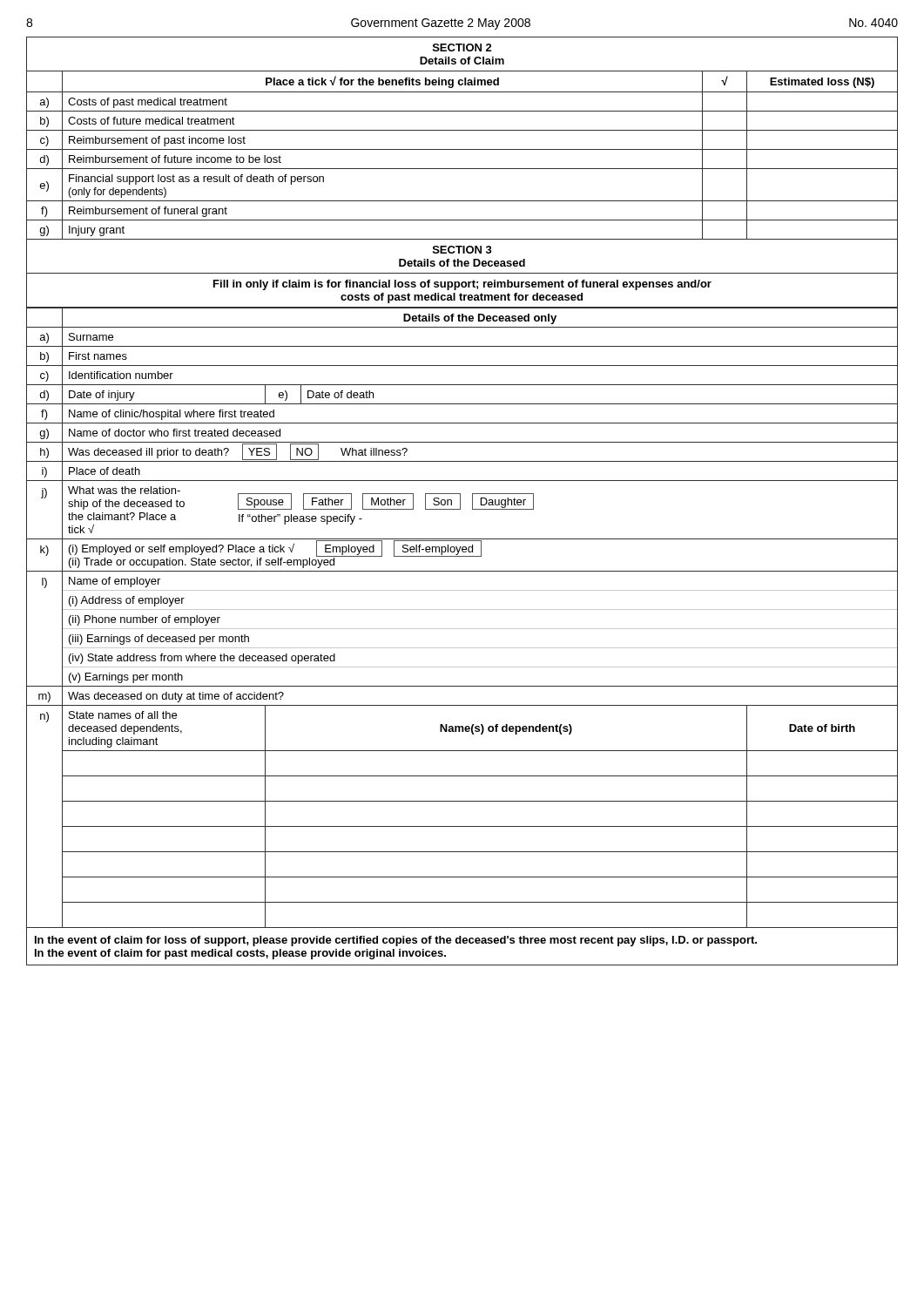
Task: Where does it say "SECTION 3Details of the Deceased"?
Action: click(x=462, y=256)
